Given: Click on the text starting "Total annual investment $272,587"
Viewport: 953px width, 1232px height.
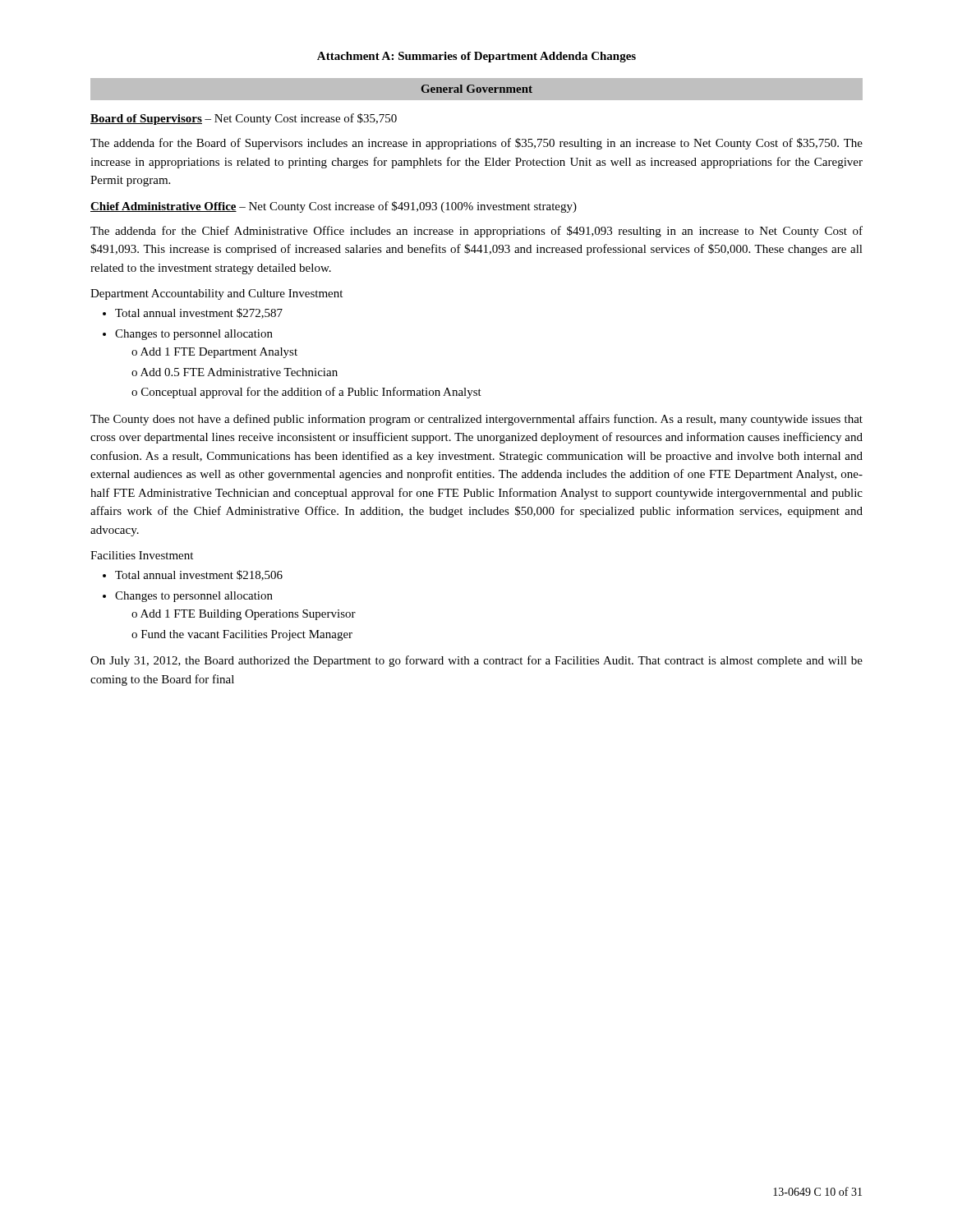Looking at the screenshot, I should pyautogui.click(x=199, y=313).
